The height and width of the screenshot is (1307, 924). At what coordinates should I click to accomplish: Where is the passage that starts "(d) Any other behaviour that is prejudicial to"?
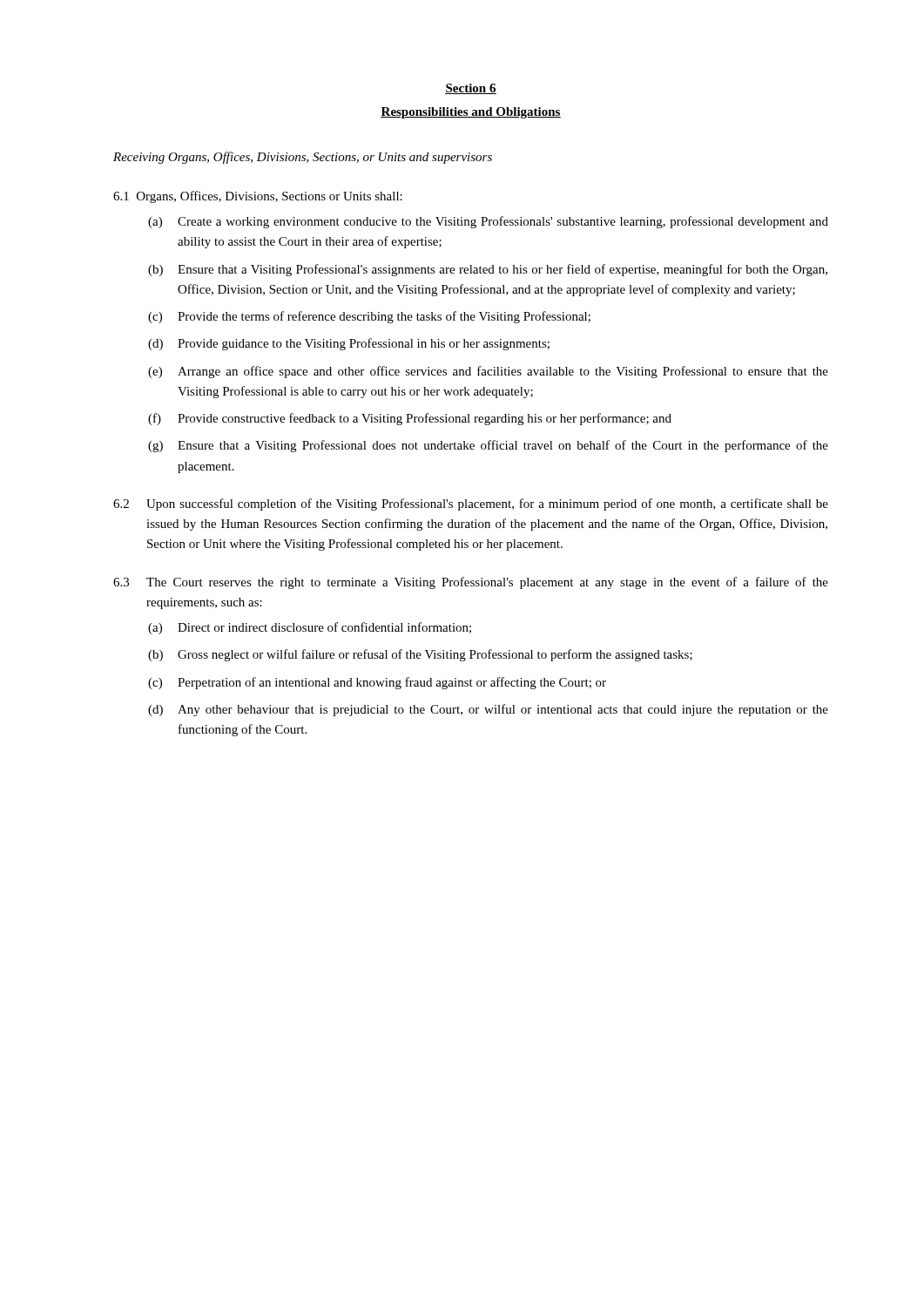488,720
